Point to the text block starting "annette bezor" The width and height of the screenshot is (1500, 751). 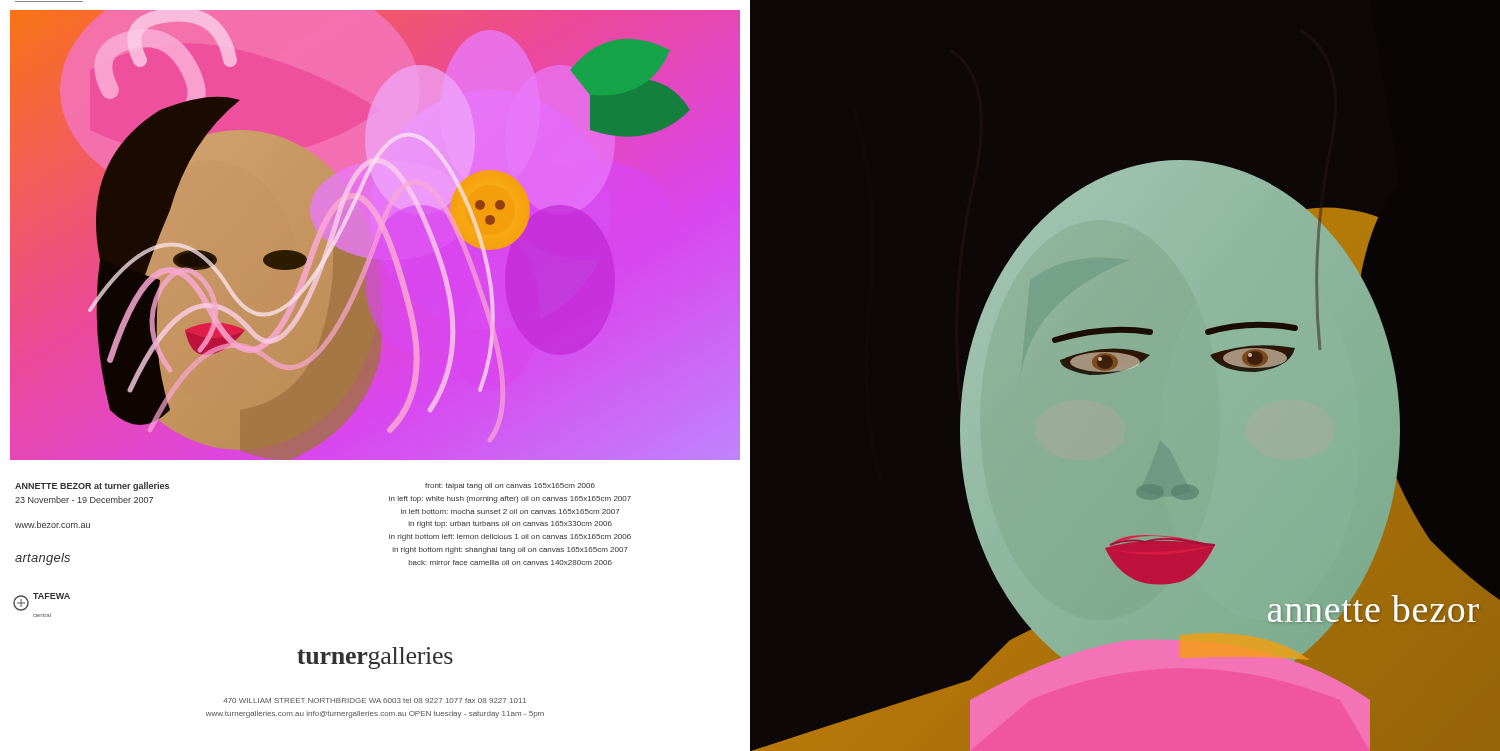1373,609
